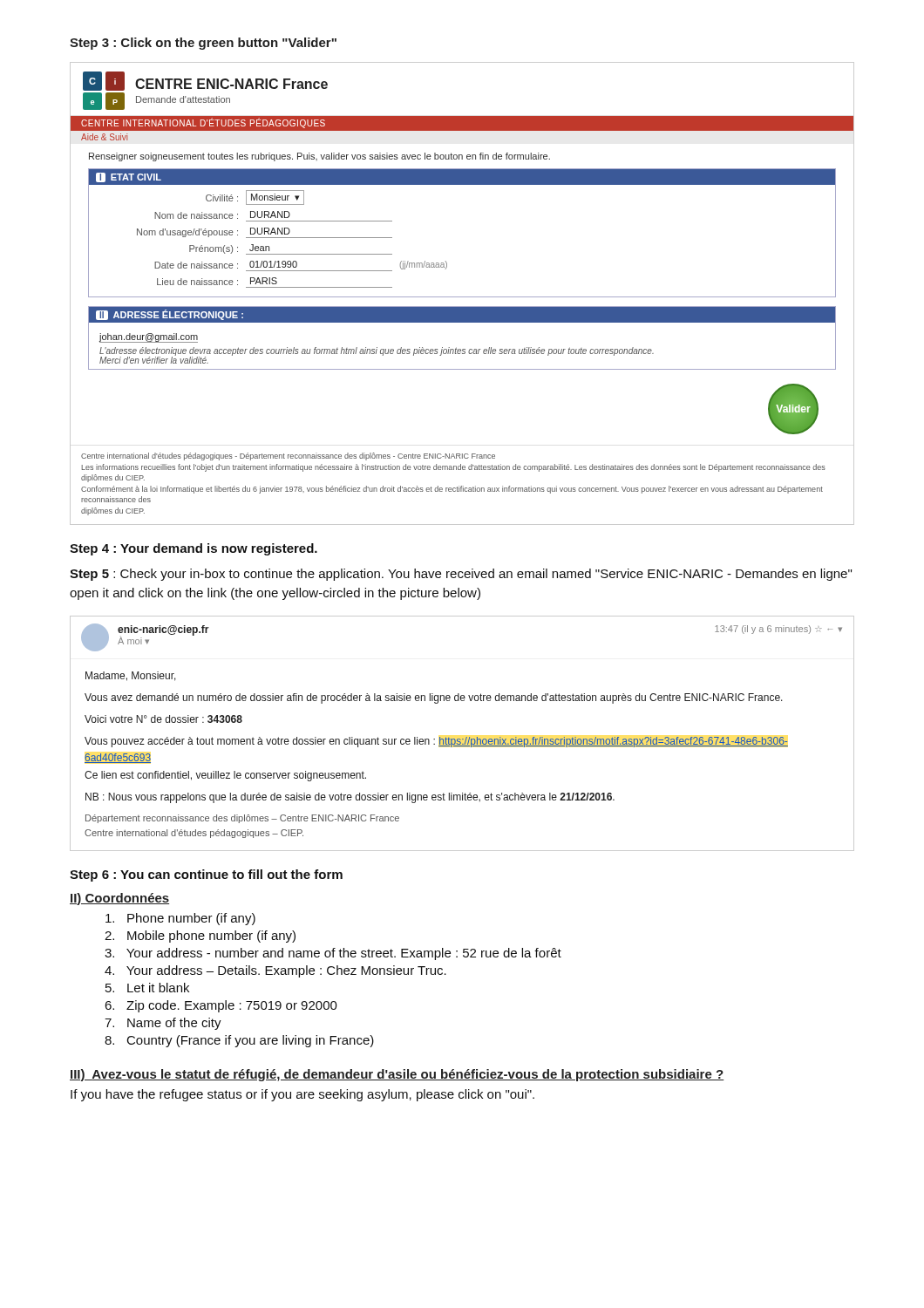The width and height of the screenshot is (924, 1308).
Task: Find the block on this page that starts "8. Country (France"
Action: (239, 1040)
